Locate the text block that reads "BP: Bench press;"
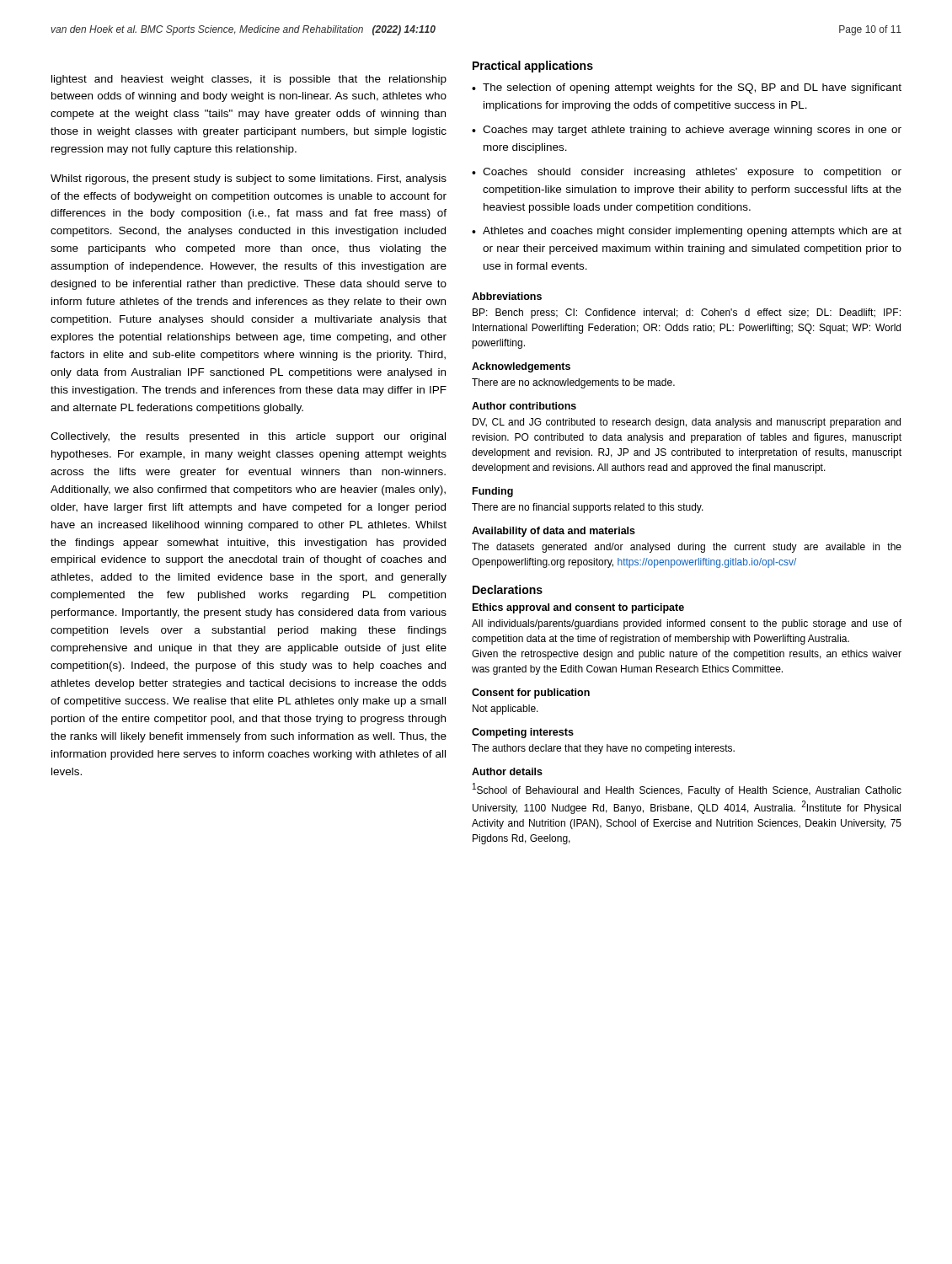This screenshot has width=952, height=1264. [x=687, y=328]
